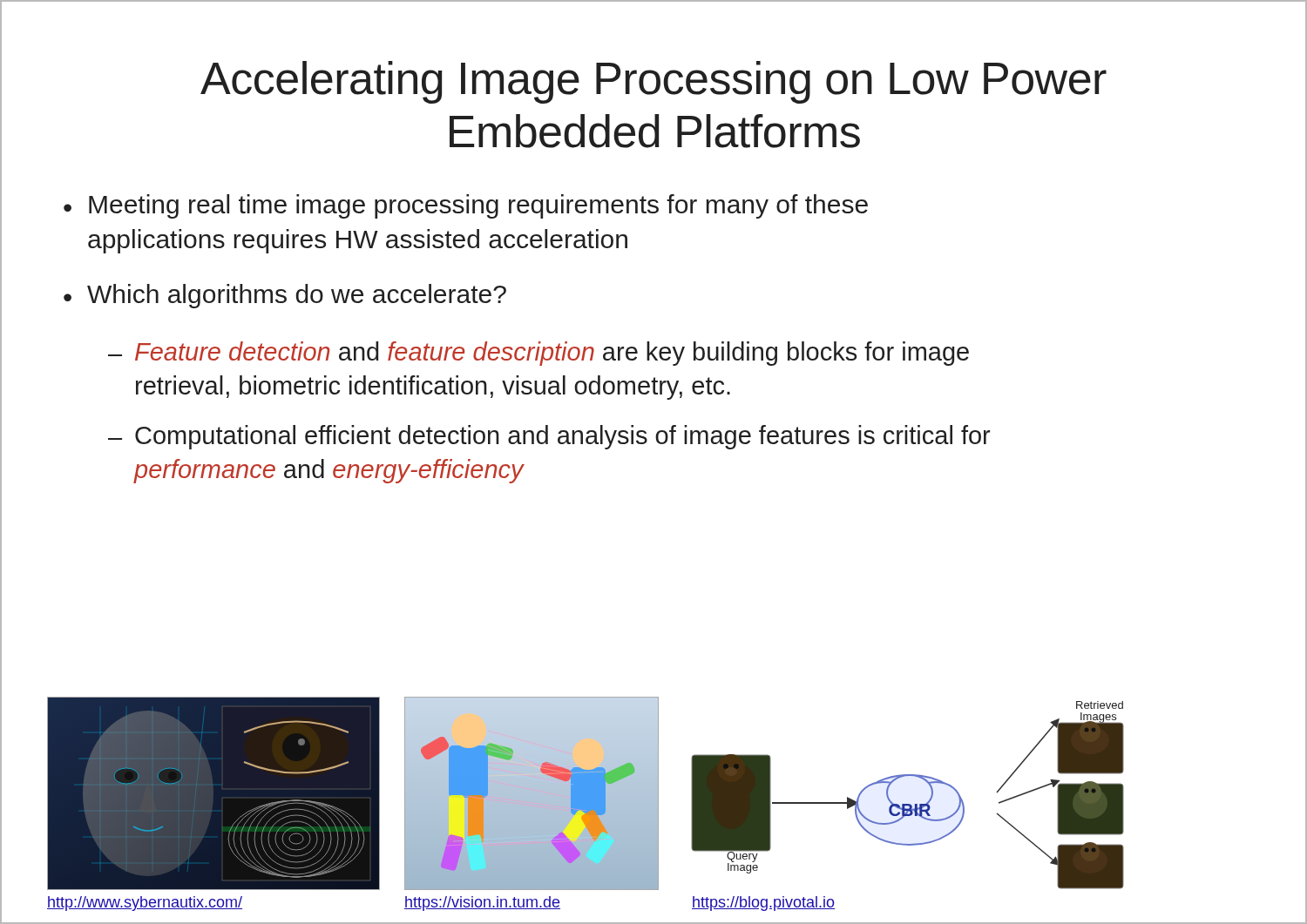Point to the region starting "• Meeting real time image processing requirements"
Screen dimensions: 924x1307
click(466, 222)
